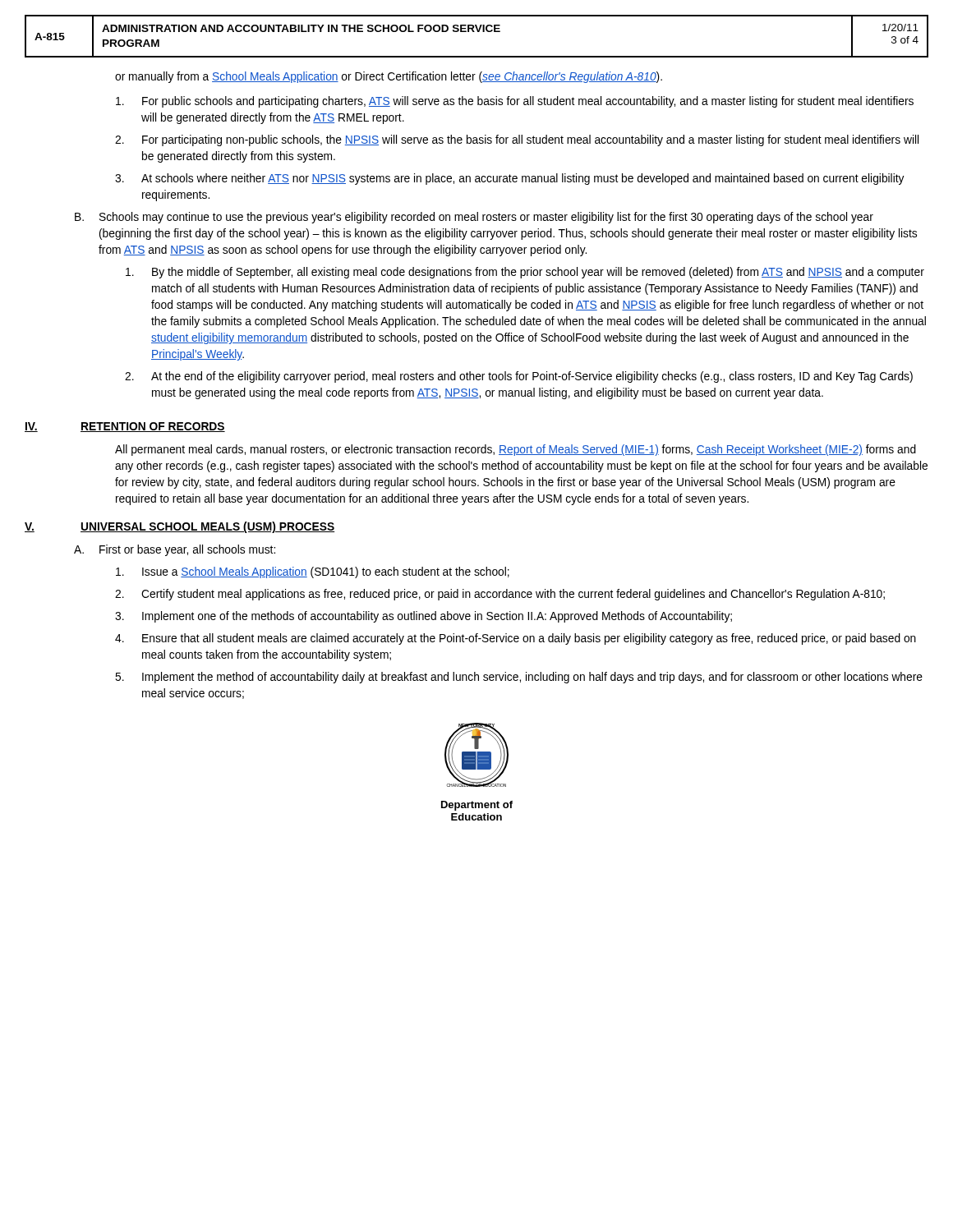This screenshot has width=953, height=1232.
Task: Where does it say "A. First or base year, all schools must:"?
Action: tap(175, 550)
